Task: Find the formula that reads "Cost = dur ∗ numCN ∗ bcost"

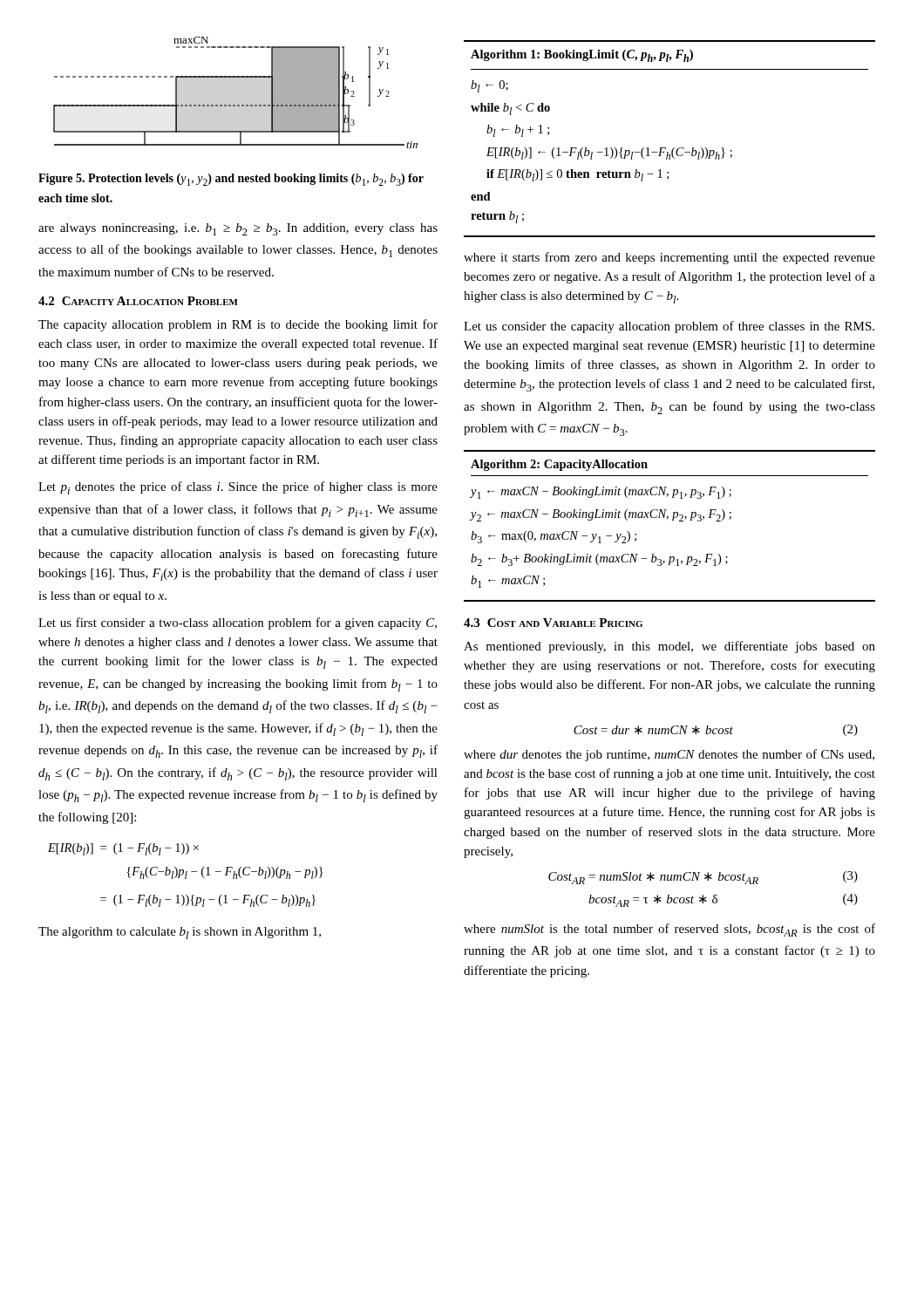Action: [686, 730]
